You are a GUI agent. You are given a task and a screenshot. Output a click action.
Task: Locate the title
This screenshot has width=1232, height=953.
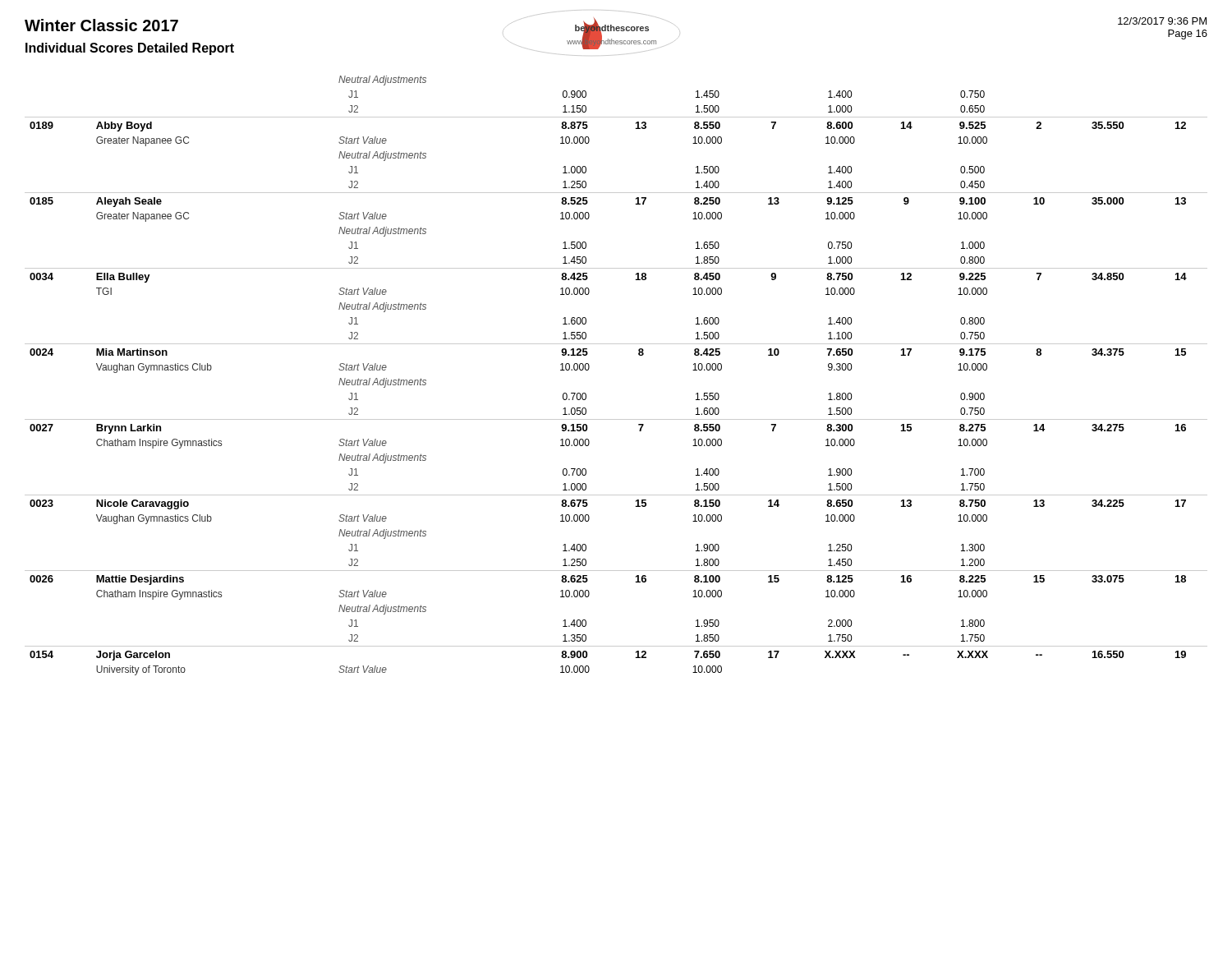129,36
